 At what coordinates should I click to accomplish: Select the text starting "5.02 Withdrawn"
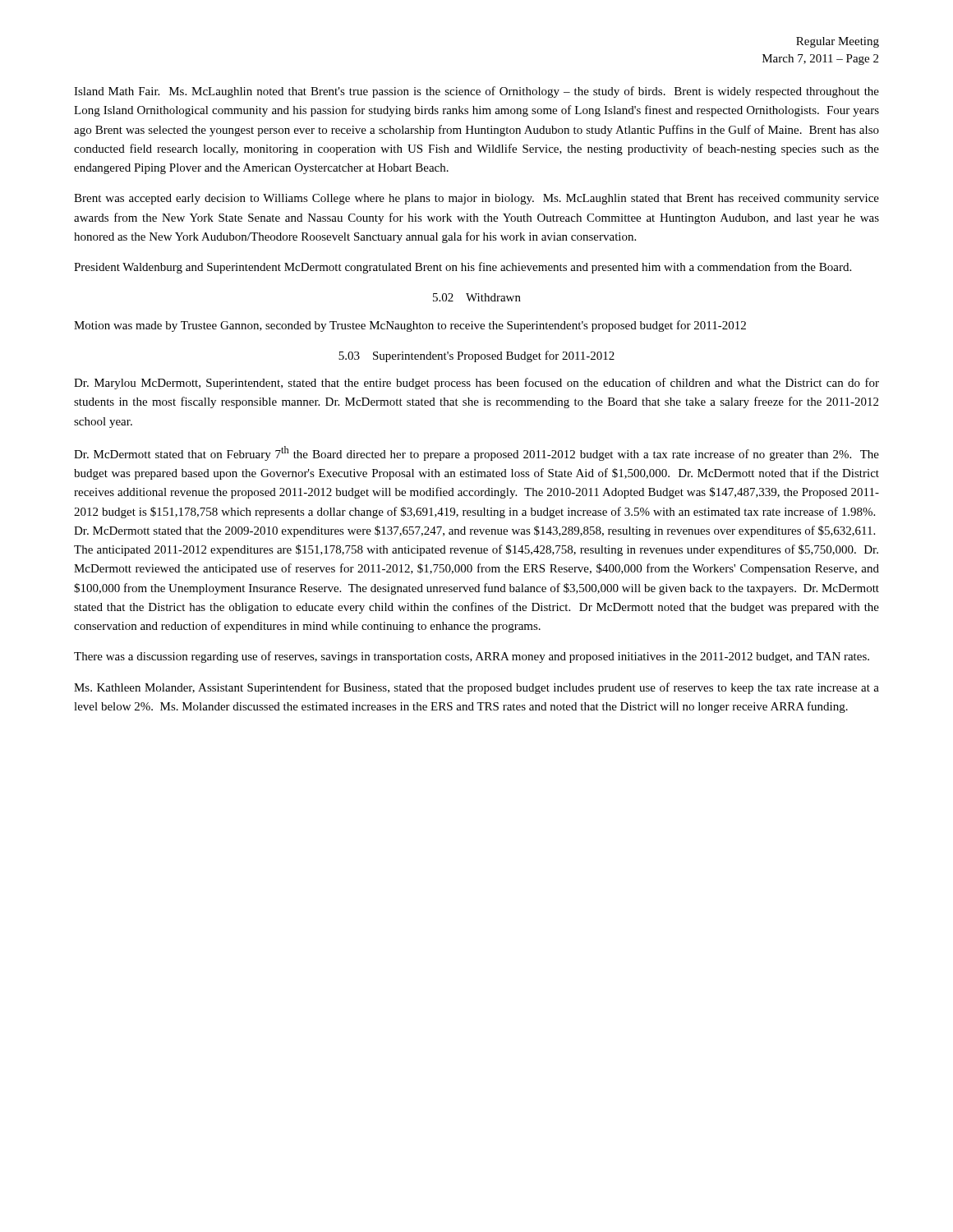(x=476, y=298)
